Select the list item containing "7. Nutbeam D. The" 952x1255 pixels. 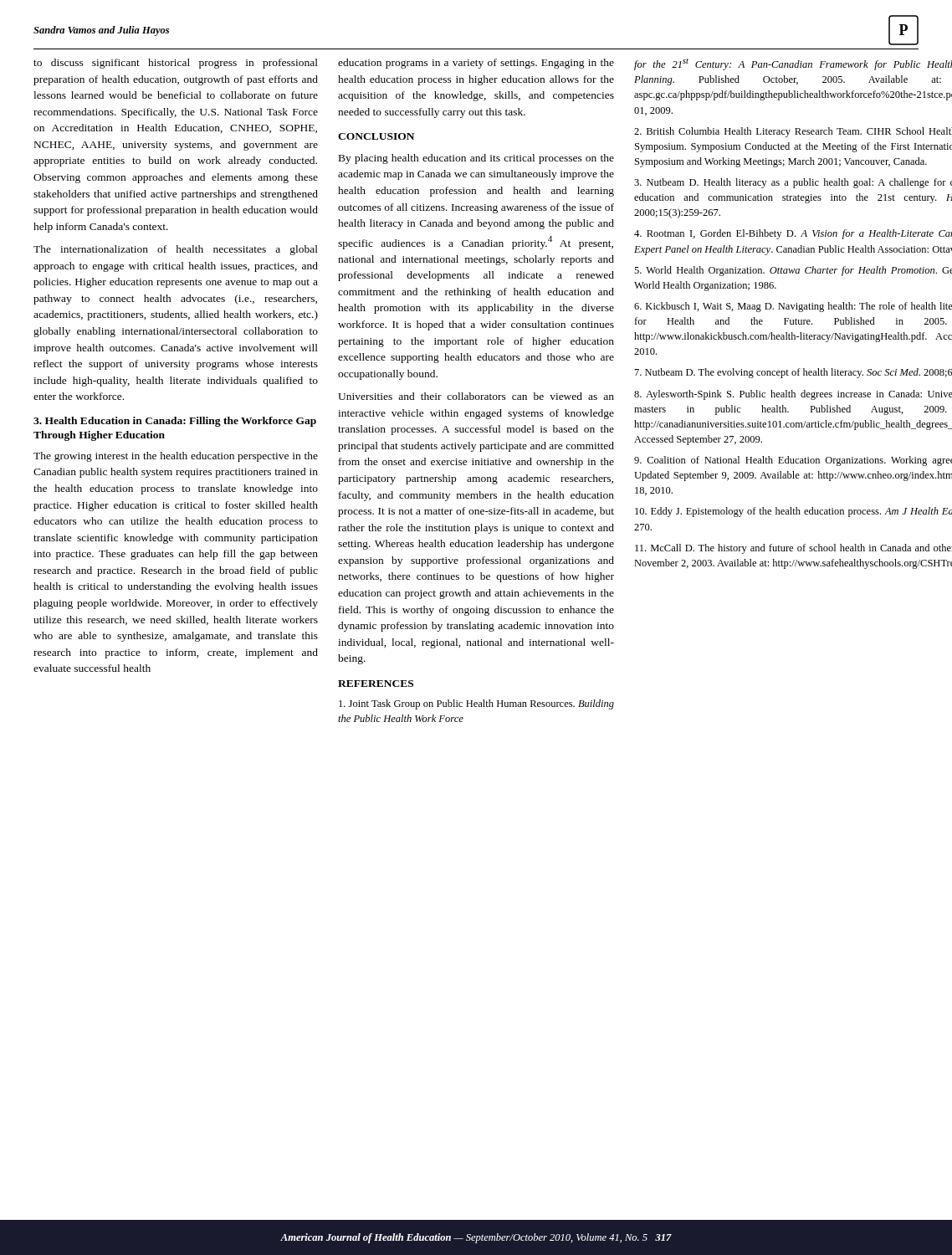coord(793,373)
